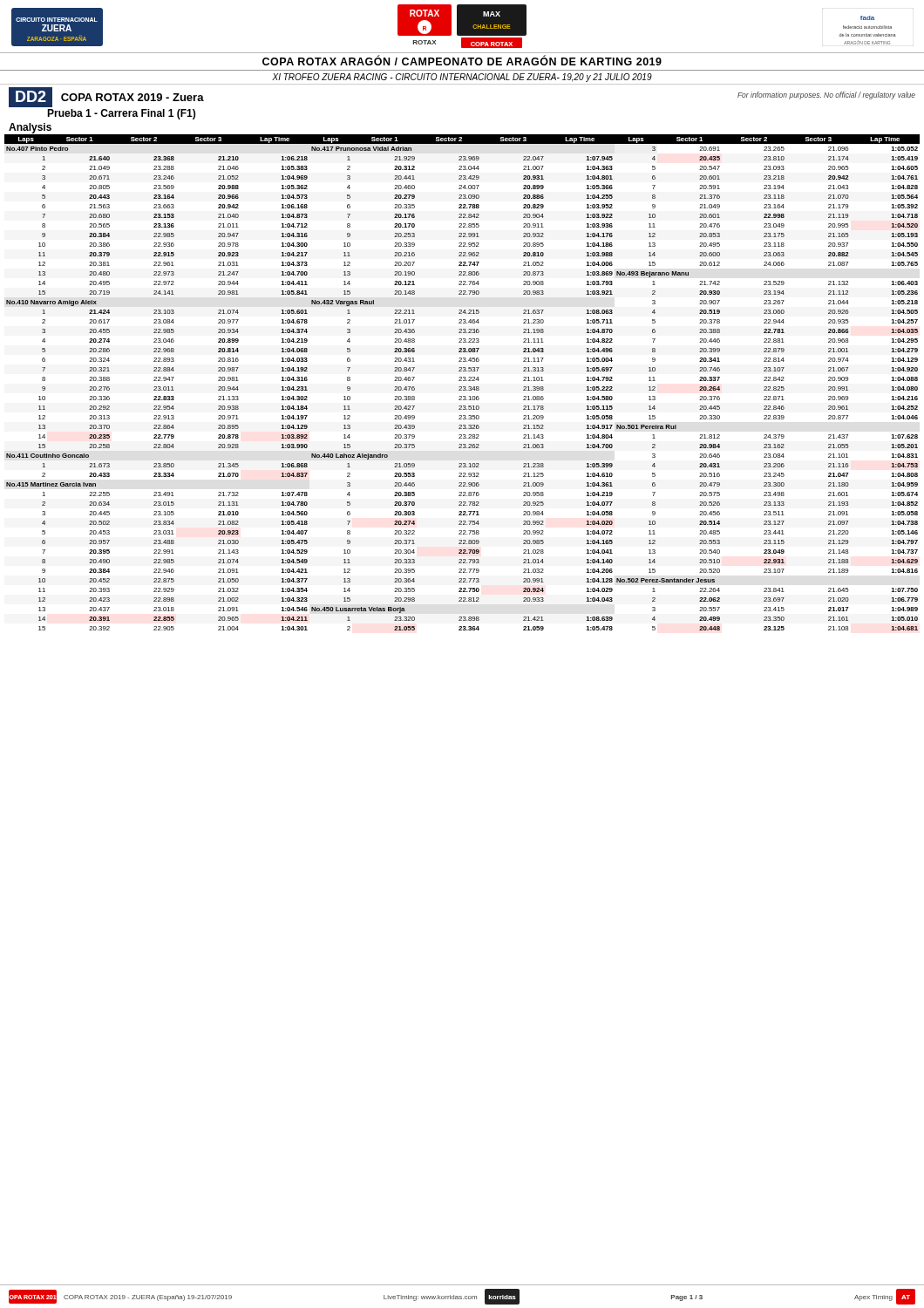Find the text block starting "COPA ROTAX ARAGÓN / CAMPEONATO"
This screenshot has width=924, height=1308.
(462, 62)
